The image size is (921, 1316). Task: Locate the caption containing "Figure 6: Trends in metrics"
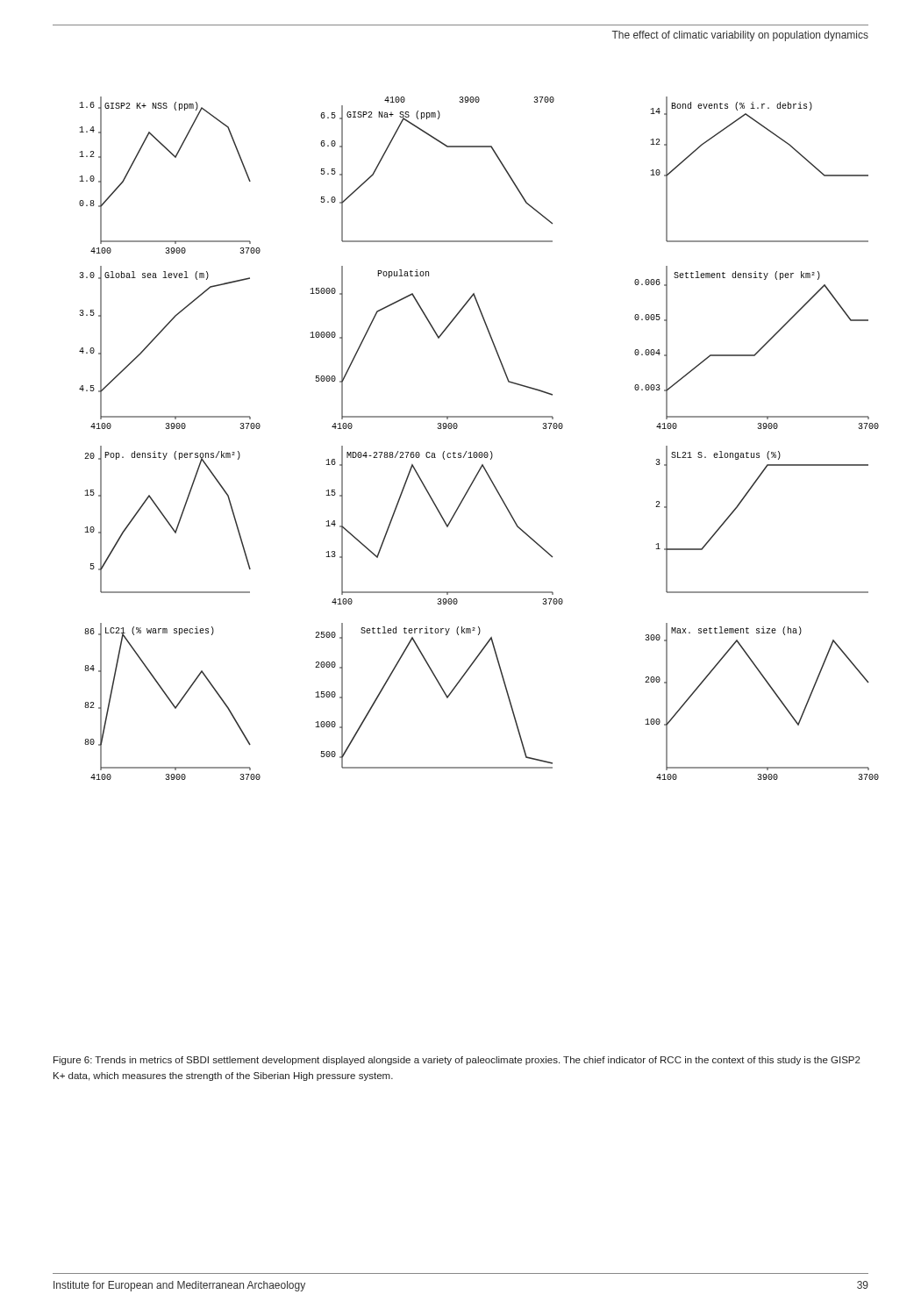pyautogui.click(x=456, y=1068)
